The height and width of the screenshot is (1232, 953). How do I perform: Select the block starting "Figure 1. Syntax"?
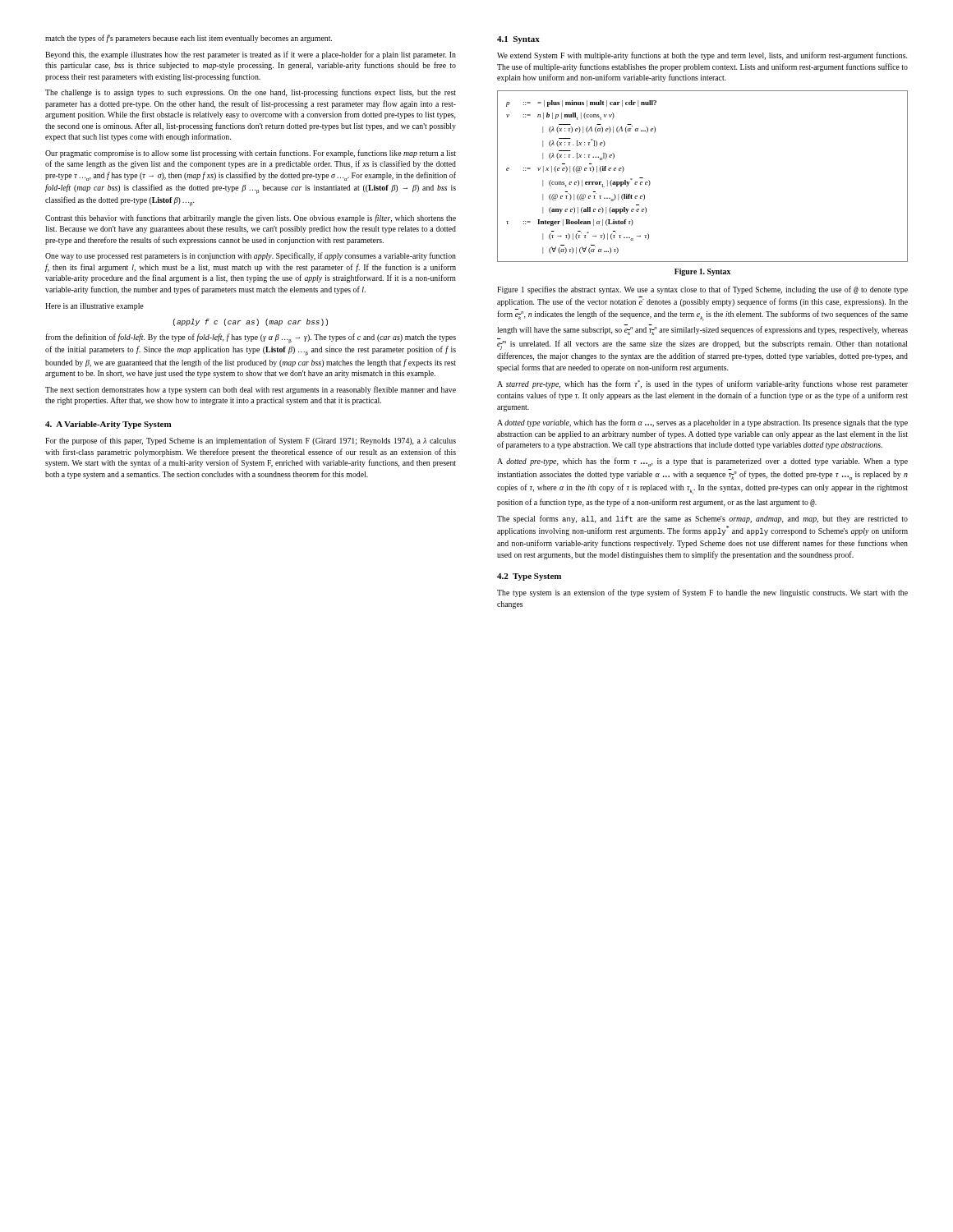coord(702,271)
